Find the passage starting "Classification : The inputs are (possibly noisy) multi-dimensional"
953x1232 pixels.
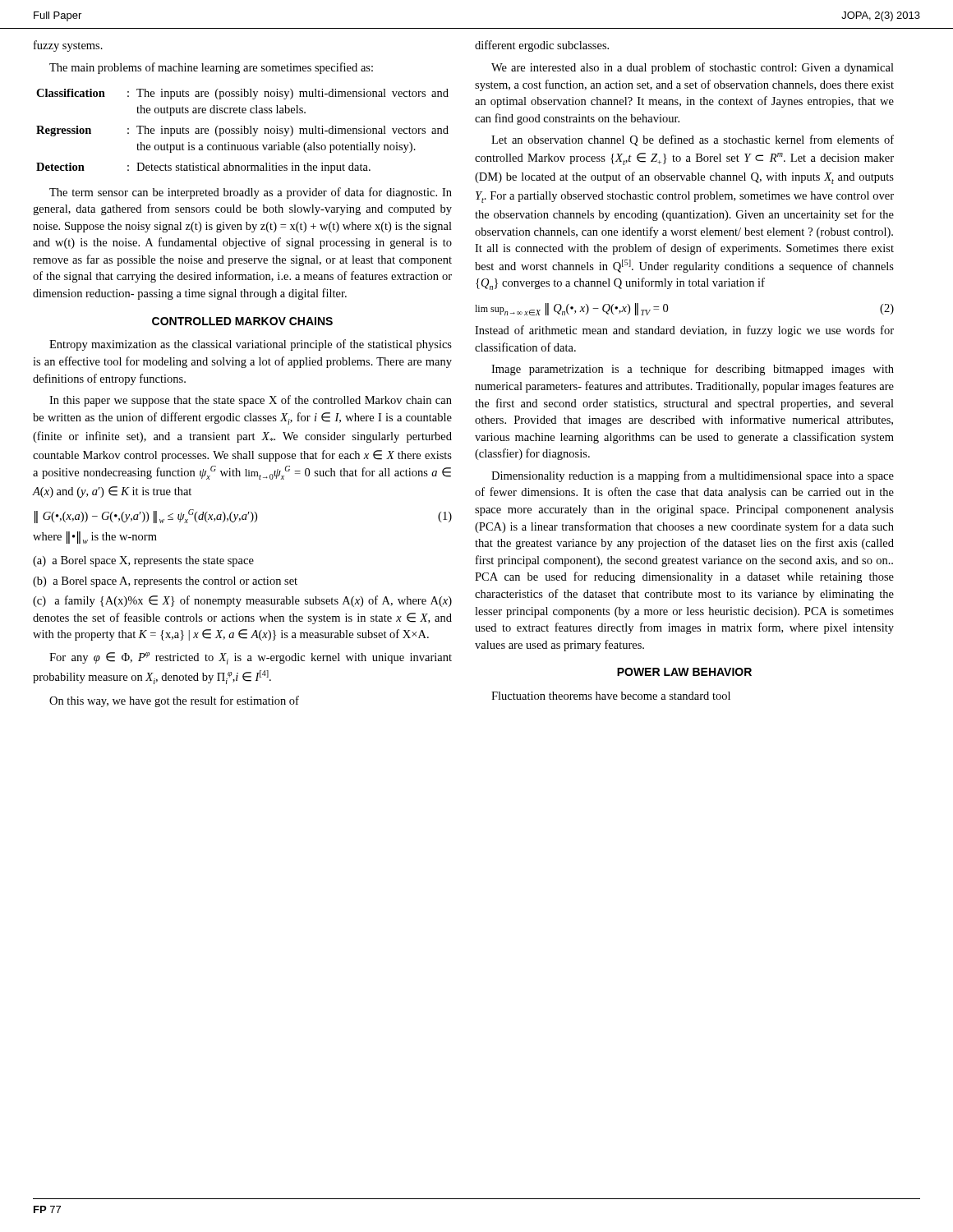(x=242, y=130)
